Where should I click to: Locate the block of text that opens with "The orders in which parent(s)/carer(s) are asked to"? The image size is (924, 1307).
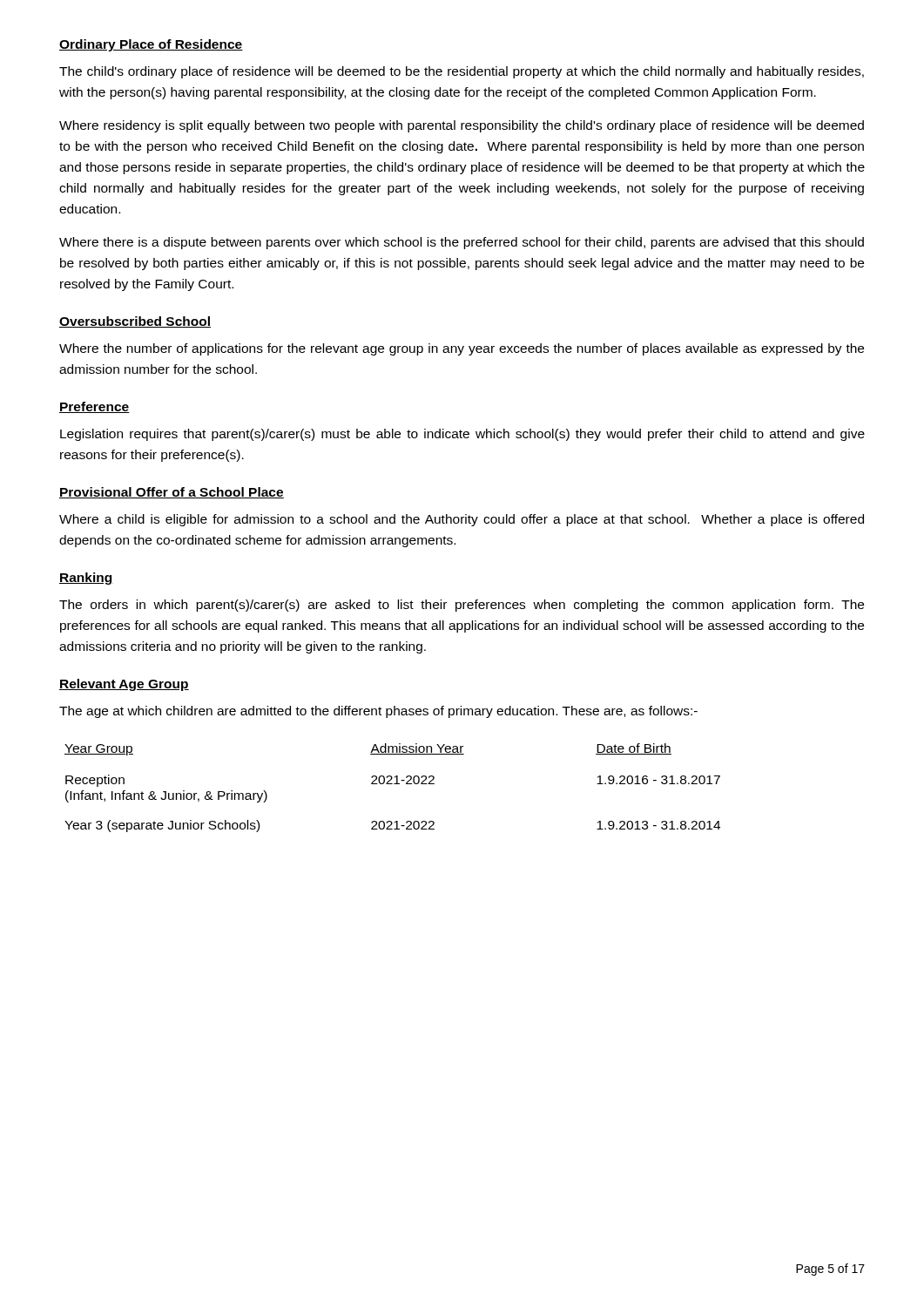[462, 625]
